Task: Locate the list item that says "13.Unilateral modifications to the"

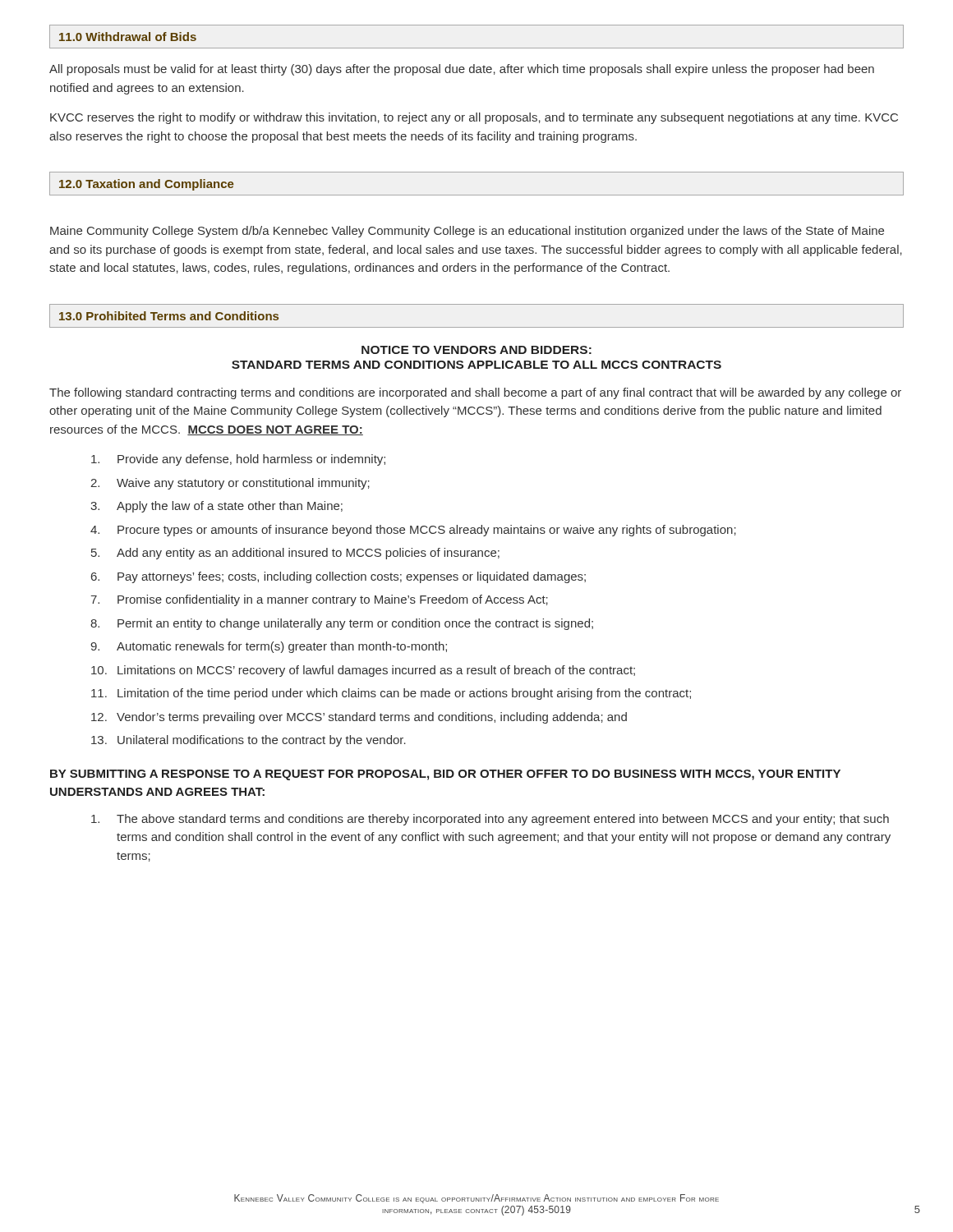Action: click(x=248, y=740)
